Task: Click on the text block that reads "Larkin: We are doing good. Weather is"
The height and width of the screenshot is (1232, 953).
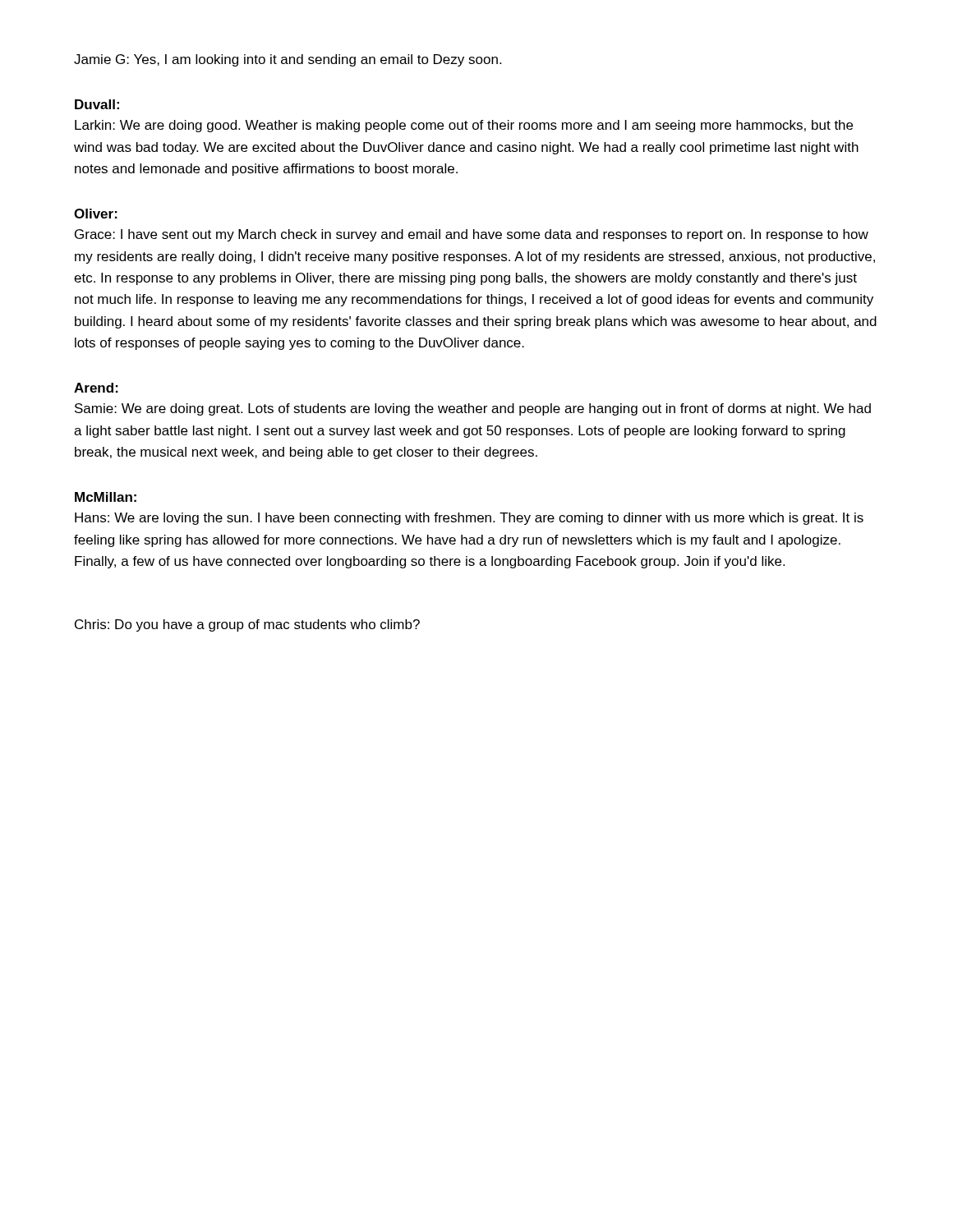Action: click(466, 147)
